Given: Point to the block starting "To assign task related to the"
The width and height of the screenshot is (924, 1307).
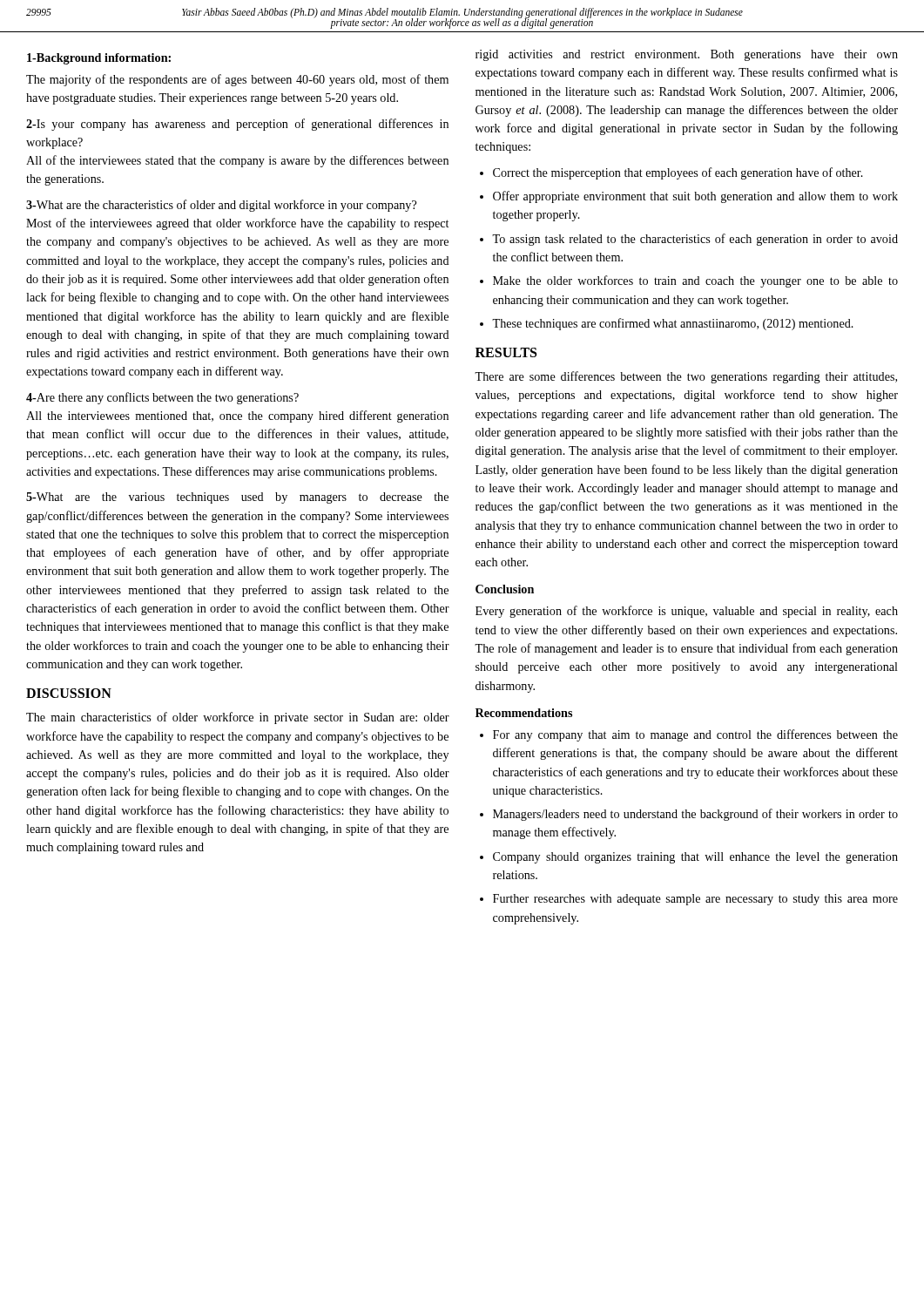Looking at the screenshot, I should pyautogui.click(x=695, y=248).
